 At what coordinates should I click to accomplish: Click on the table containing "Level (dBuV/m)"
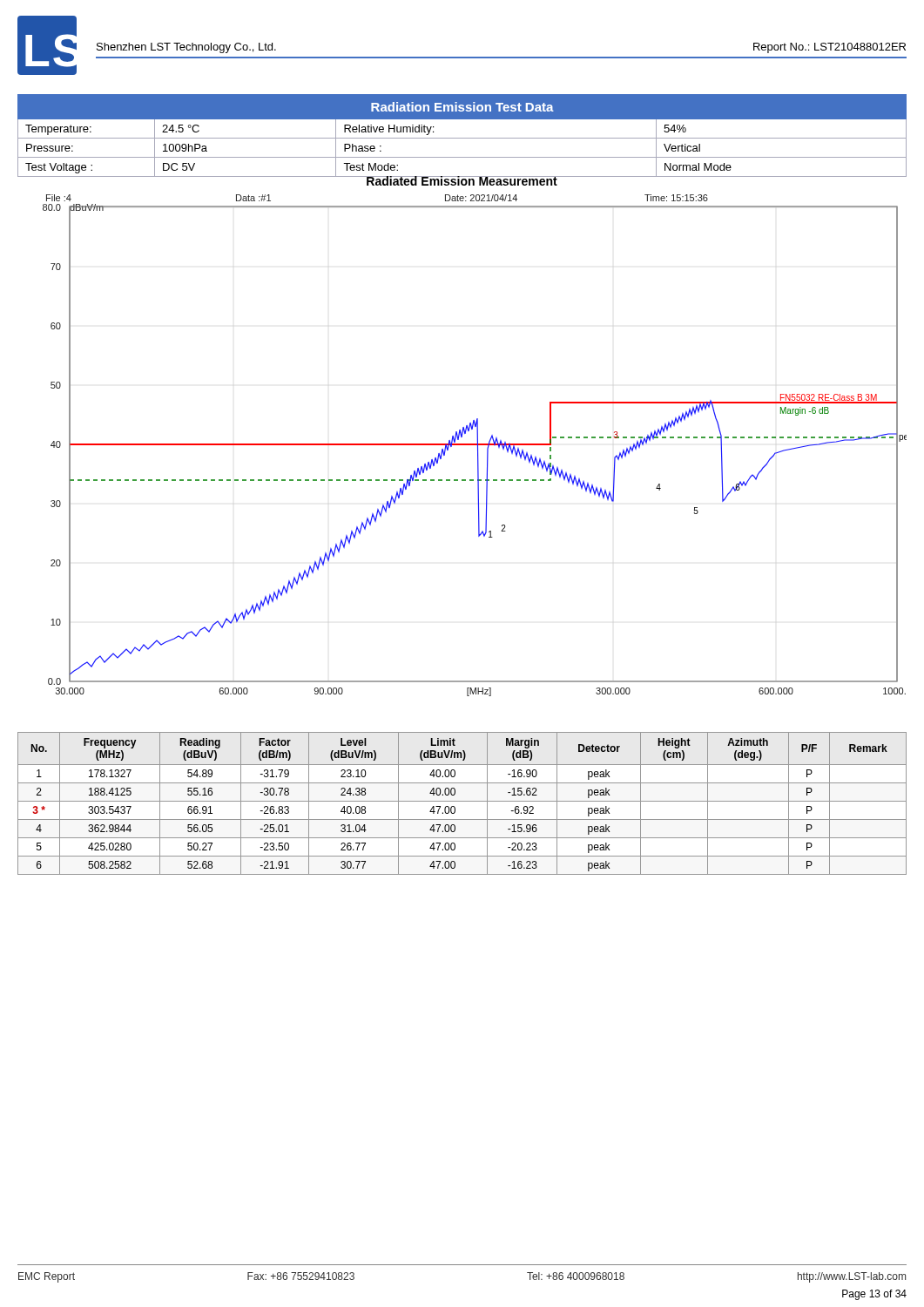coord(462,803)
